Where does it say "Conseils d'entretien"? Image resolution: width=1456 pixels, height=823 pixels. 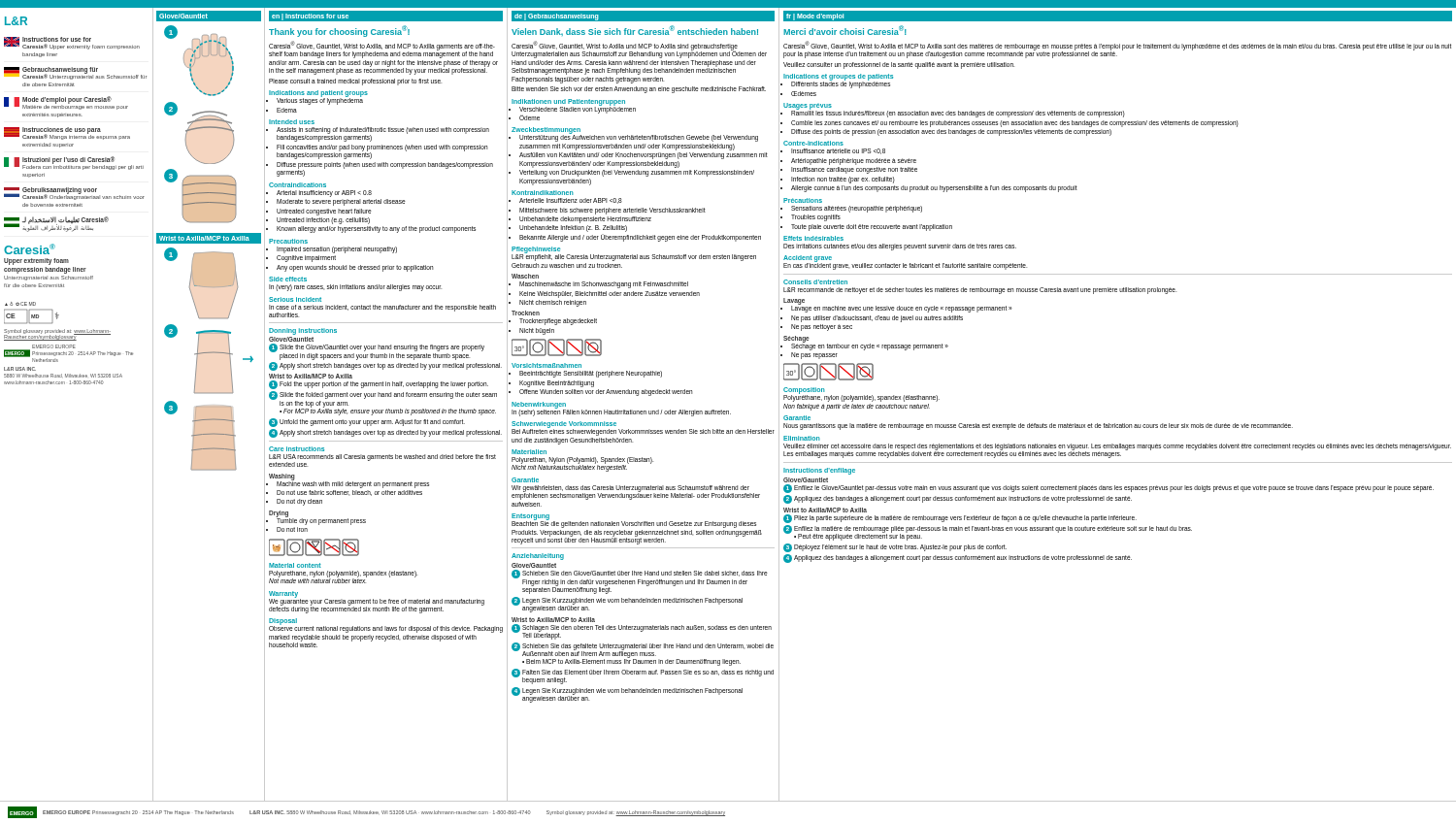click(816, 282)
